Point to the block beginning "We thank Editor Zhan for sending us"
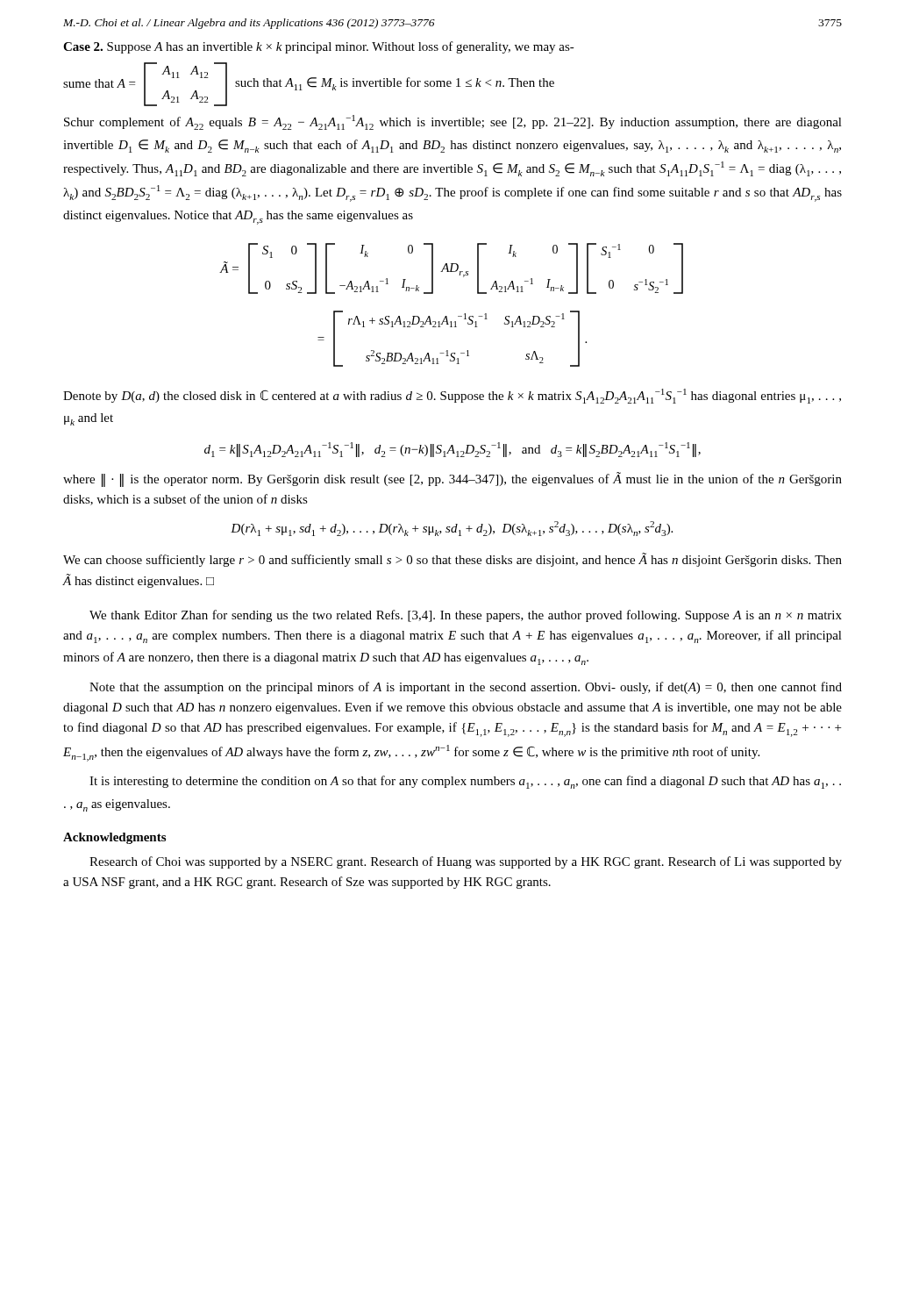This screenshot has height=1316, width=905. [452, 638]
